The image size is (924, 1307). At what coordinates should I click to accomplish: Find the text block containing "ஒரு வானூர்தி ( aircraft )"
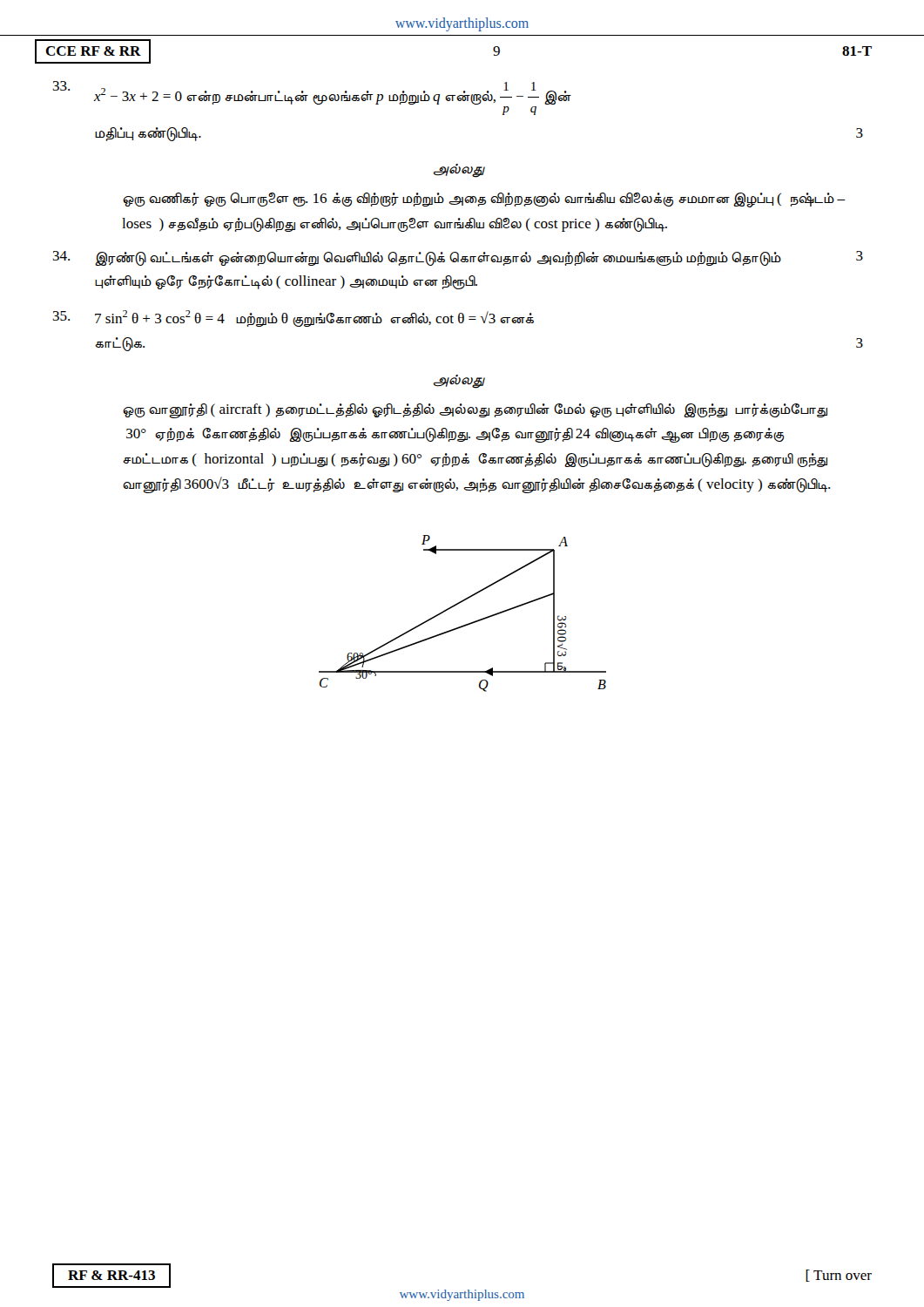point(477,446)
